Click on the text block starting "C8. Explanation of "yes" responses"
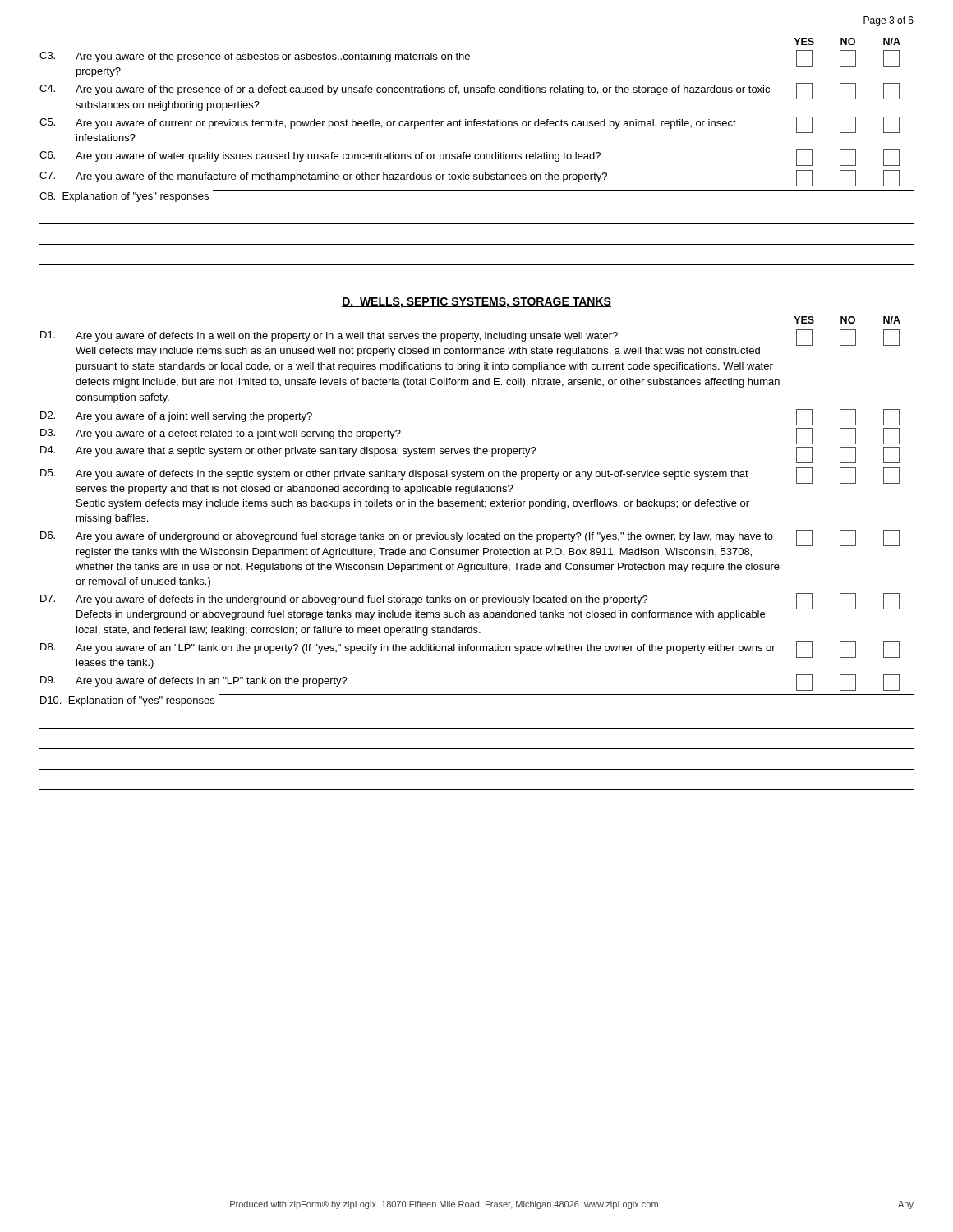This screenshot has width=953, height=1232. (476, 196)
